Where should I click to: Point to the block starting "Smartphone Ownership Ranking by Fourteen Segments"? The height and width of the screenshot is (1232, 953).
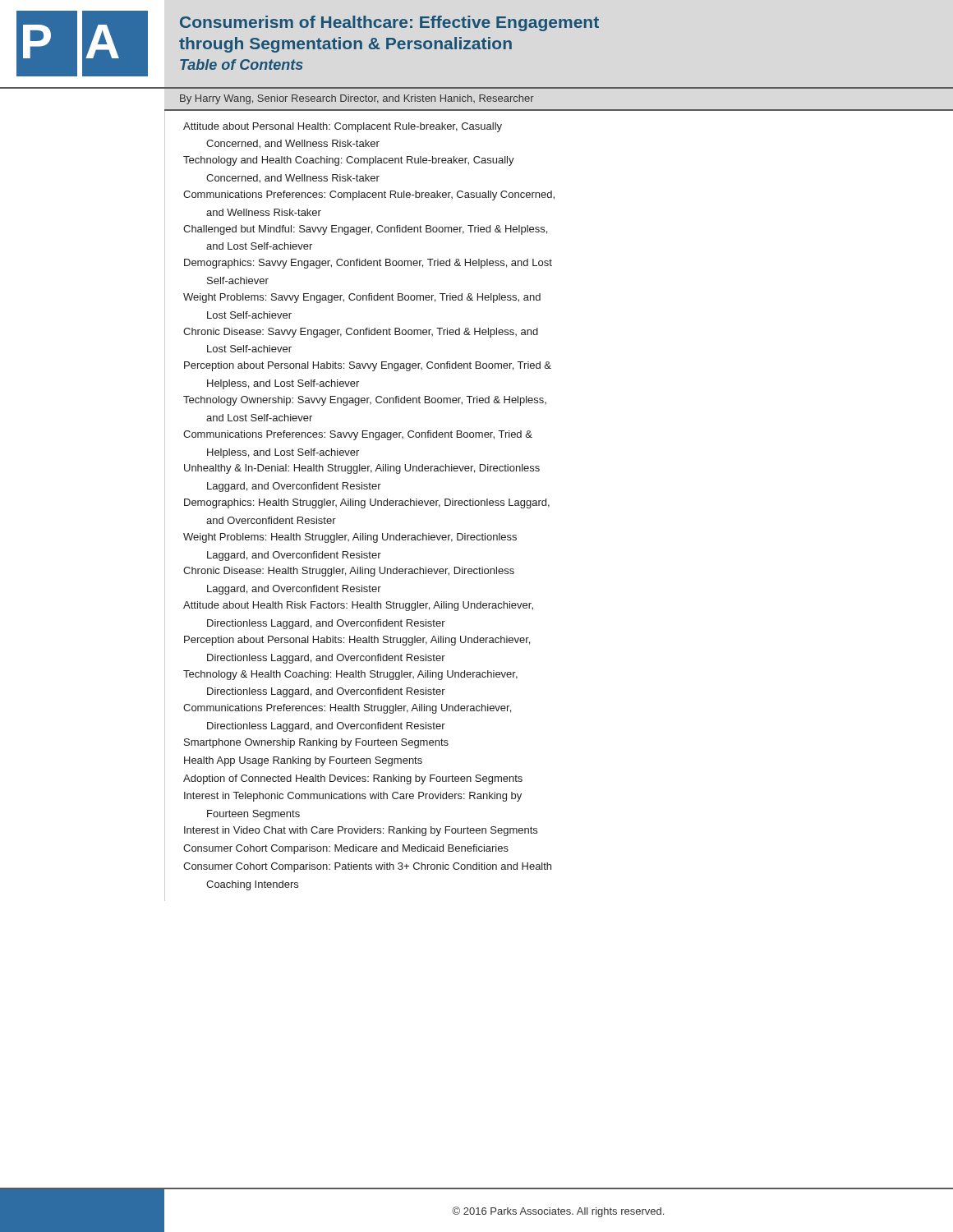click(x=316, y=742)
